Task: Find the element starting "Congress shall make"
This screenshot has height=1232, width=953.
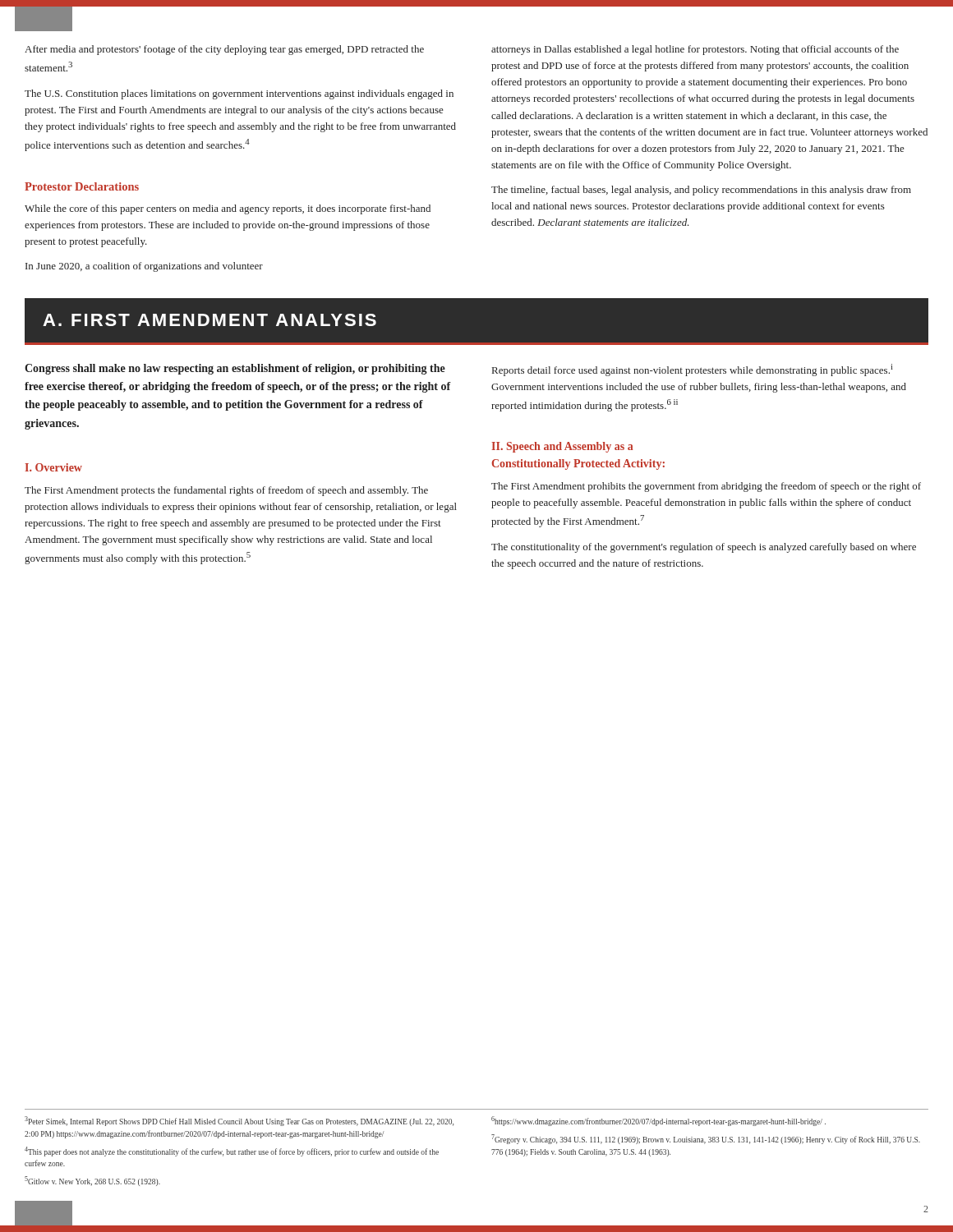Action: click(243, 396)
